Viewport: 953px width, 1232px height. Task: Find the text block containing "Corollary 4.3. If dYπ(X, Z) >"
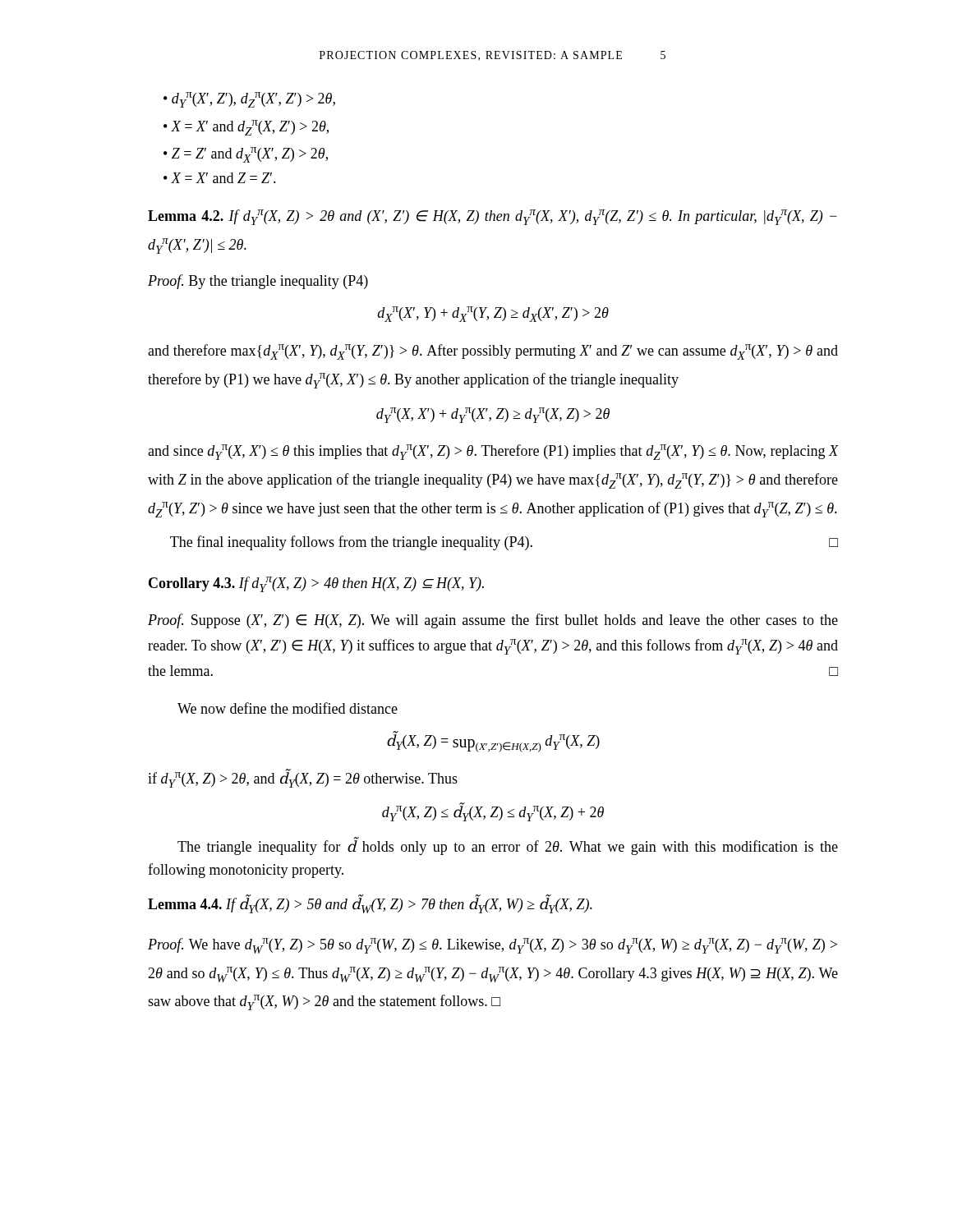tap(317, 583)
